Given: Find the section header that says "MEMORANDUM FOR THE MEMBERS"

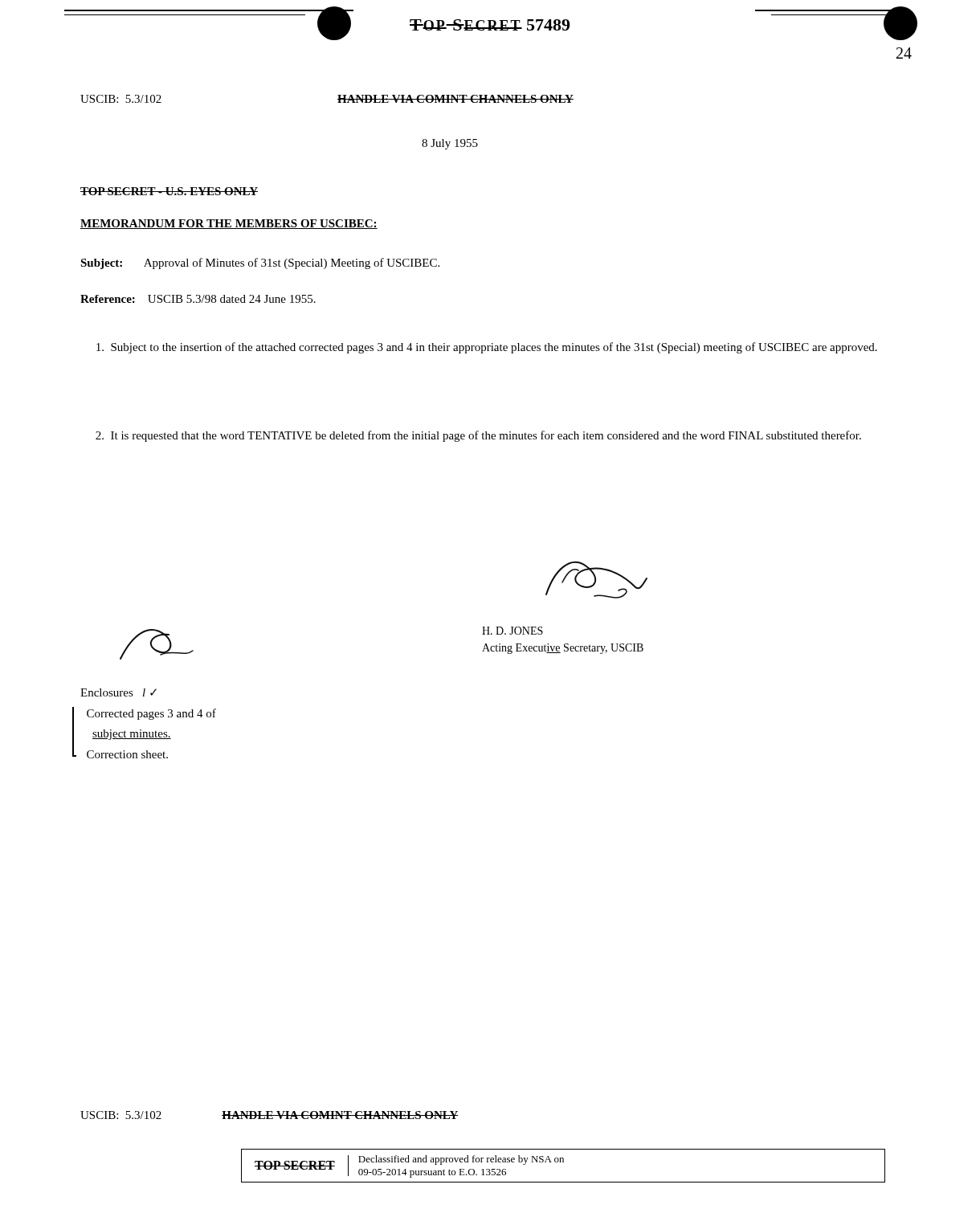Looking at the screenshot, I should point(229,223).
